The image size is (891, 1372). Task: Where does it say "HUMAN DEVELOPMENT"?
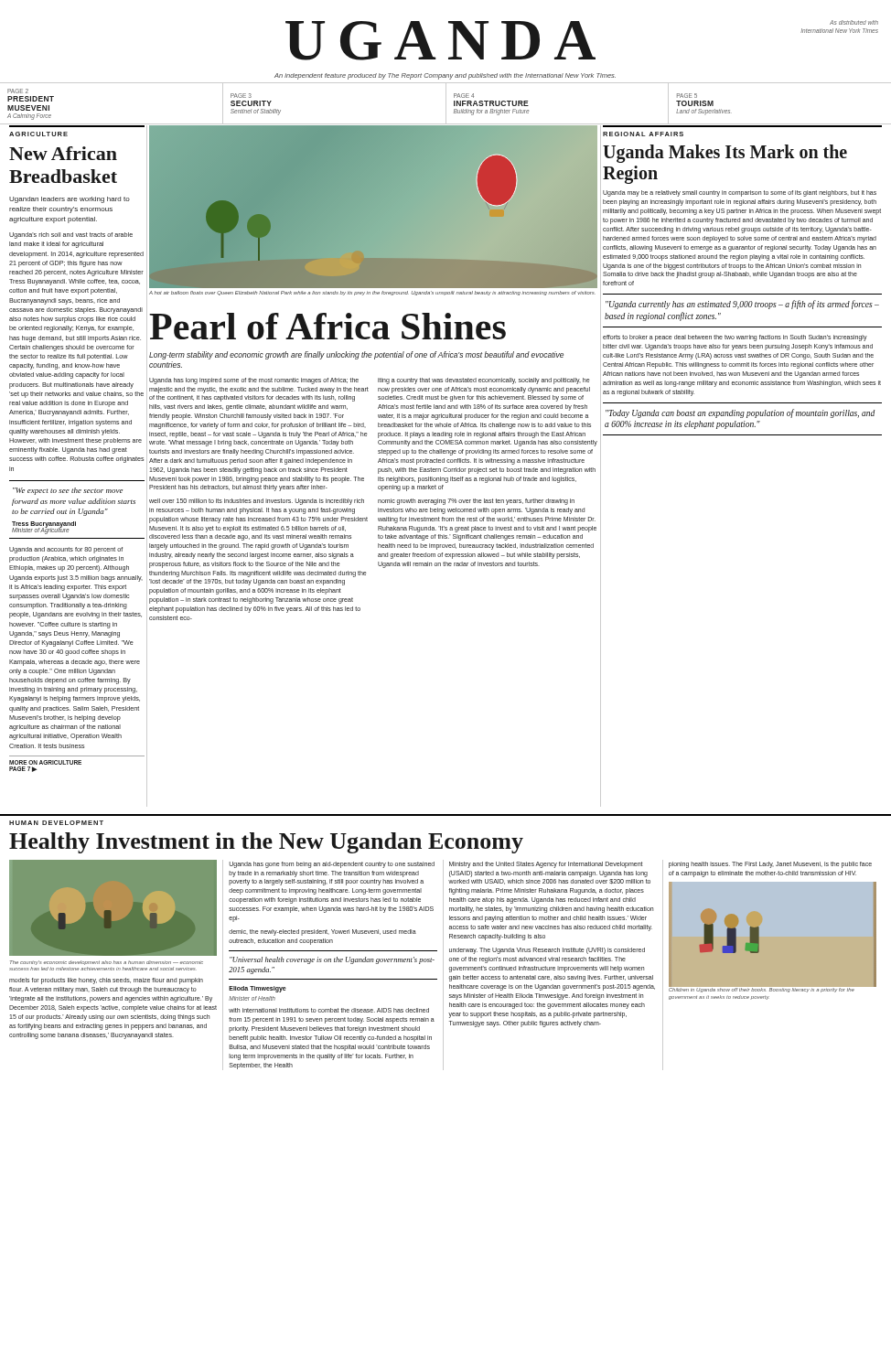point(57,823)
